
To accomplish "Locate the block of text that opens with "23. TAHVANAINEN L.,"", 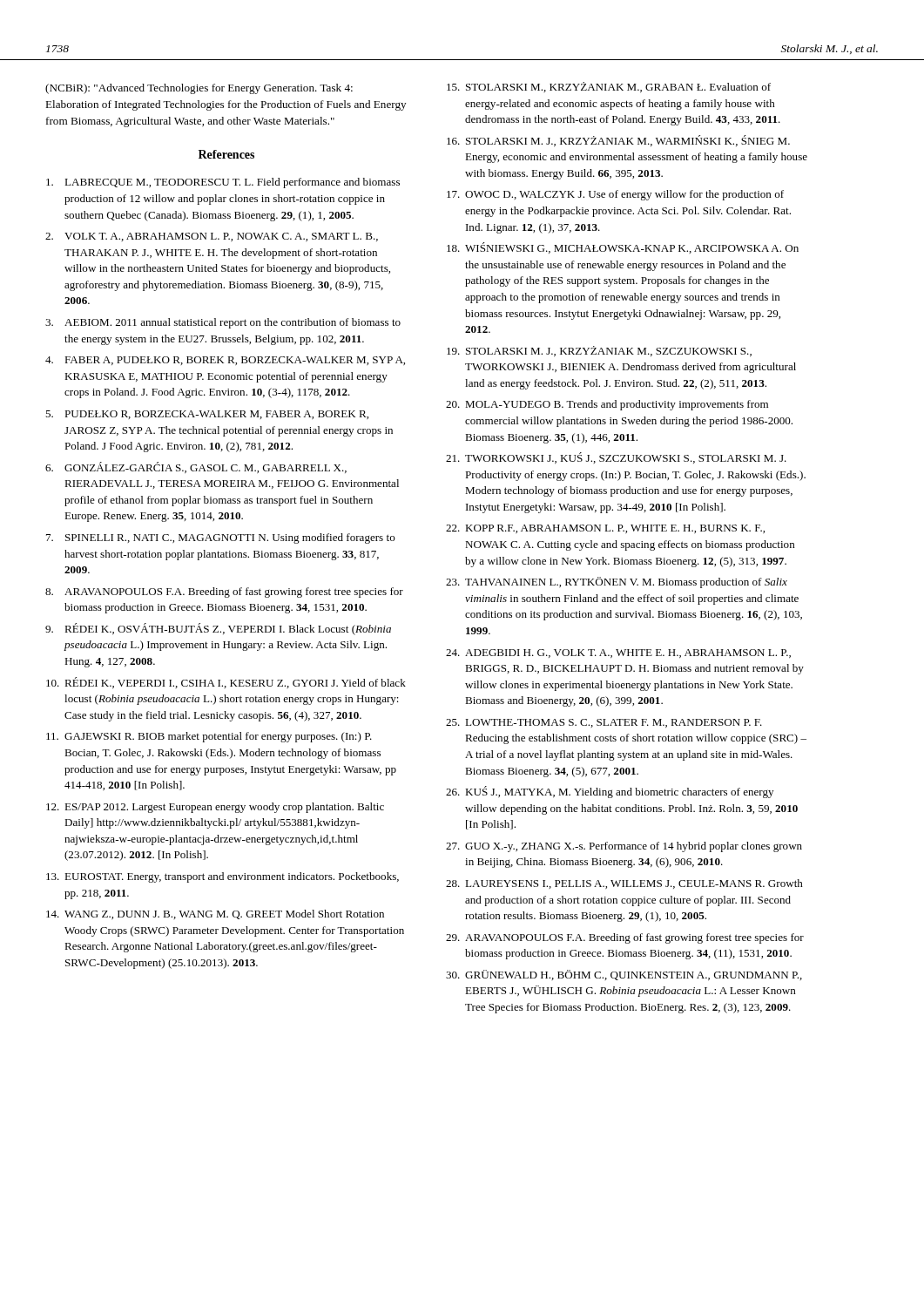I will 627,607.
